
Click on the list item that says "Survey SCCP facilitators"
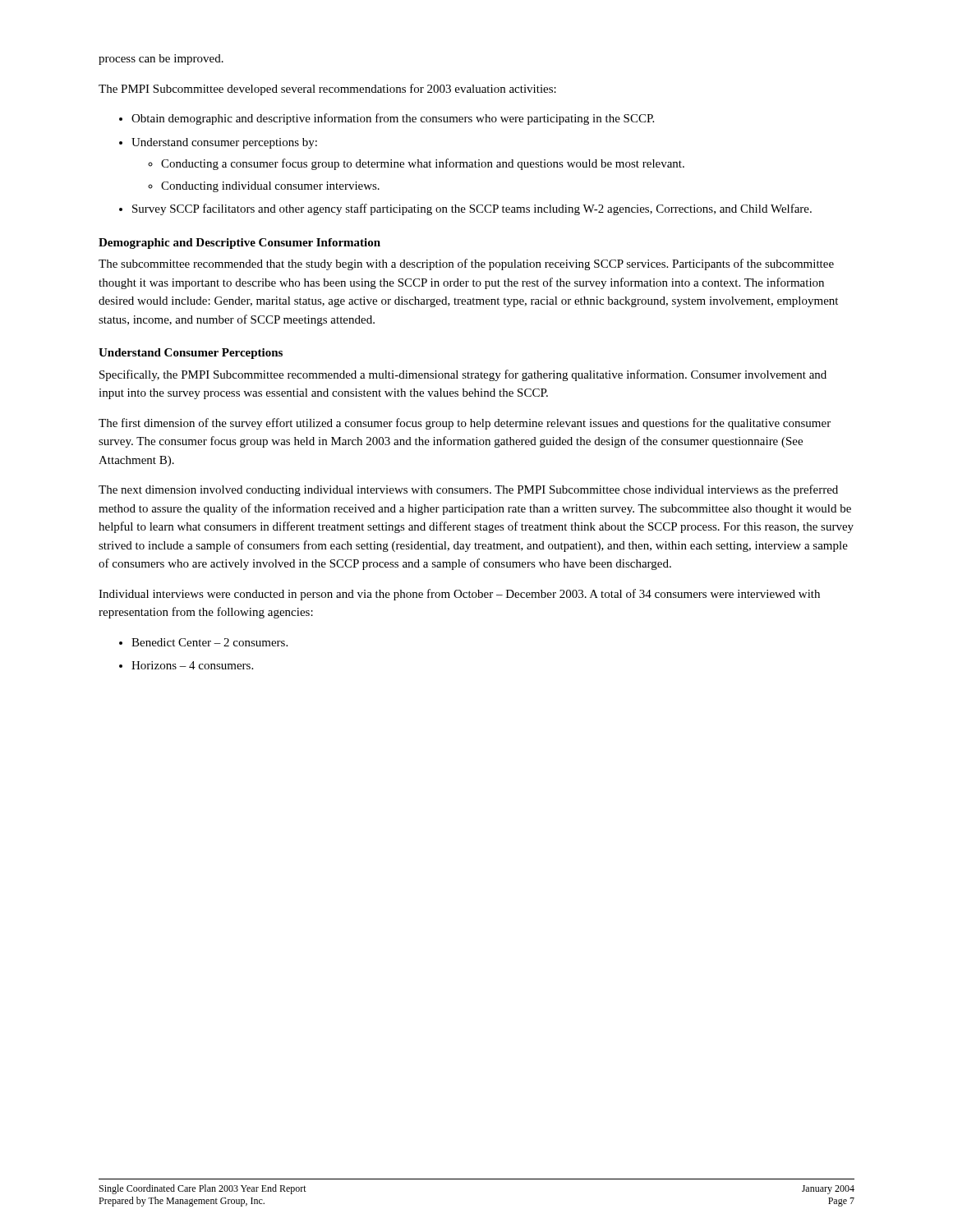point(472,209)
